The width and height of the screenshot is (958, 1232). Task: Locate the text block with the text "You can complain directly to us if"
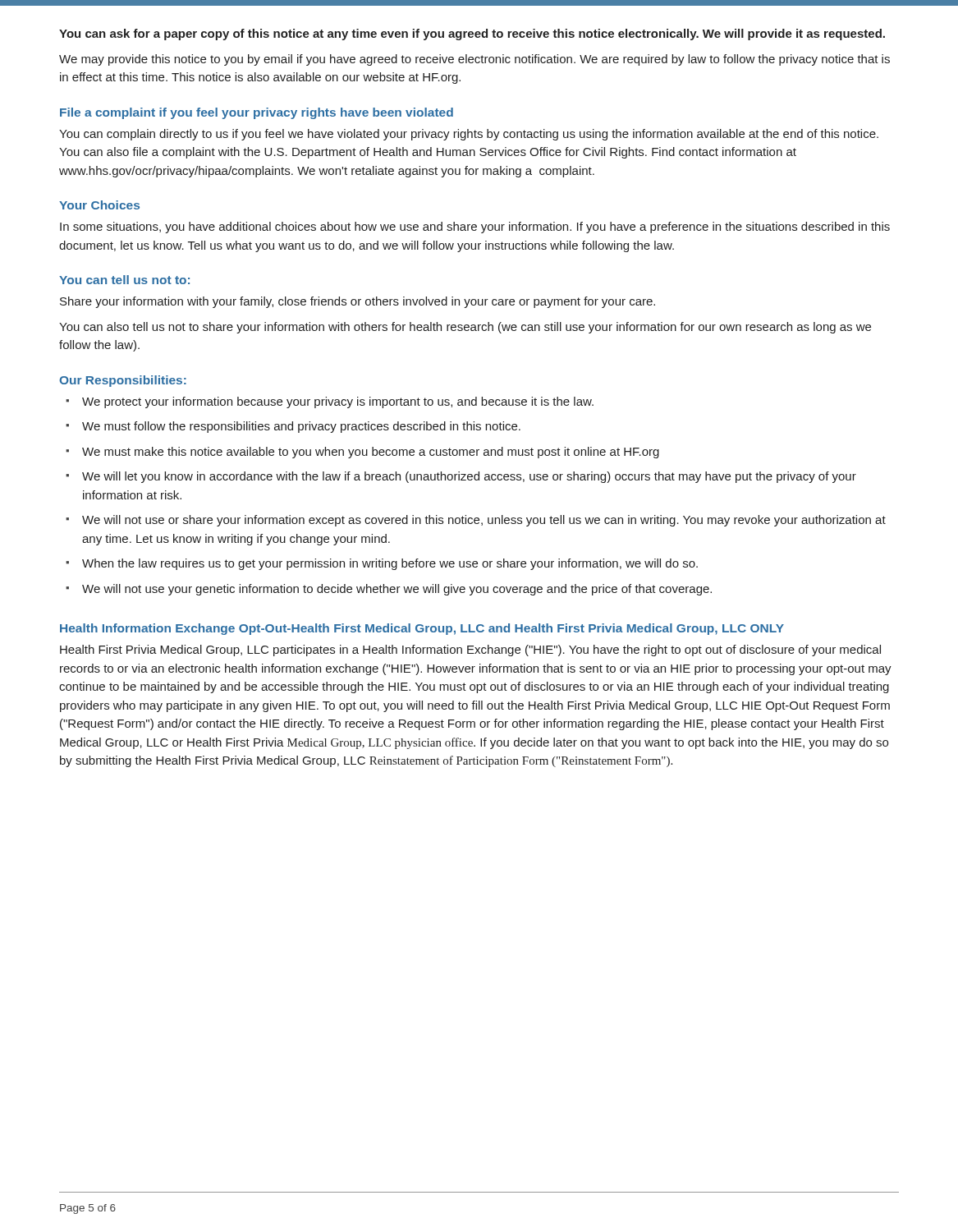[479, 152]
